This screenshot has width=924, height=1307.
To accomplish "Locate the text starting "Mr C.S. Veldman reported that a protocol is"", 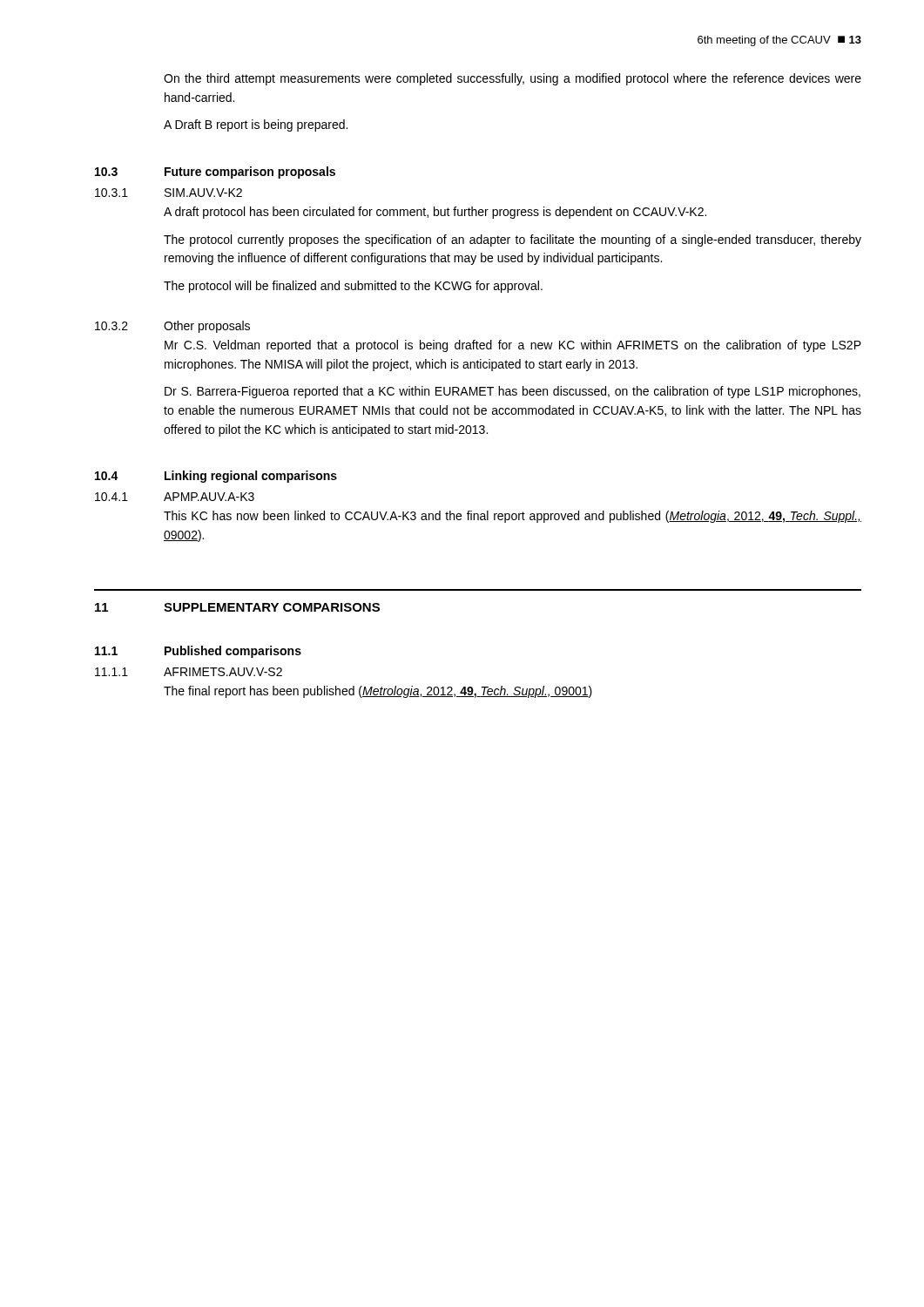I will pos(512,354).
